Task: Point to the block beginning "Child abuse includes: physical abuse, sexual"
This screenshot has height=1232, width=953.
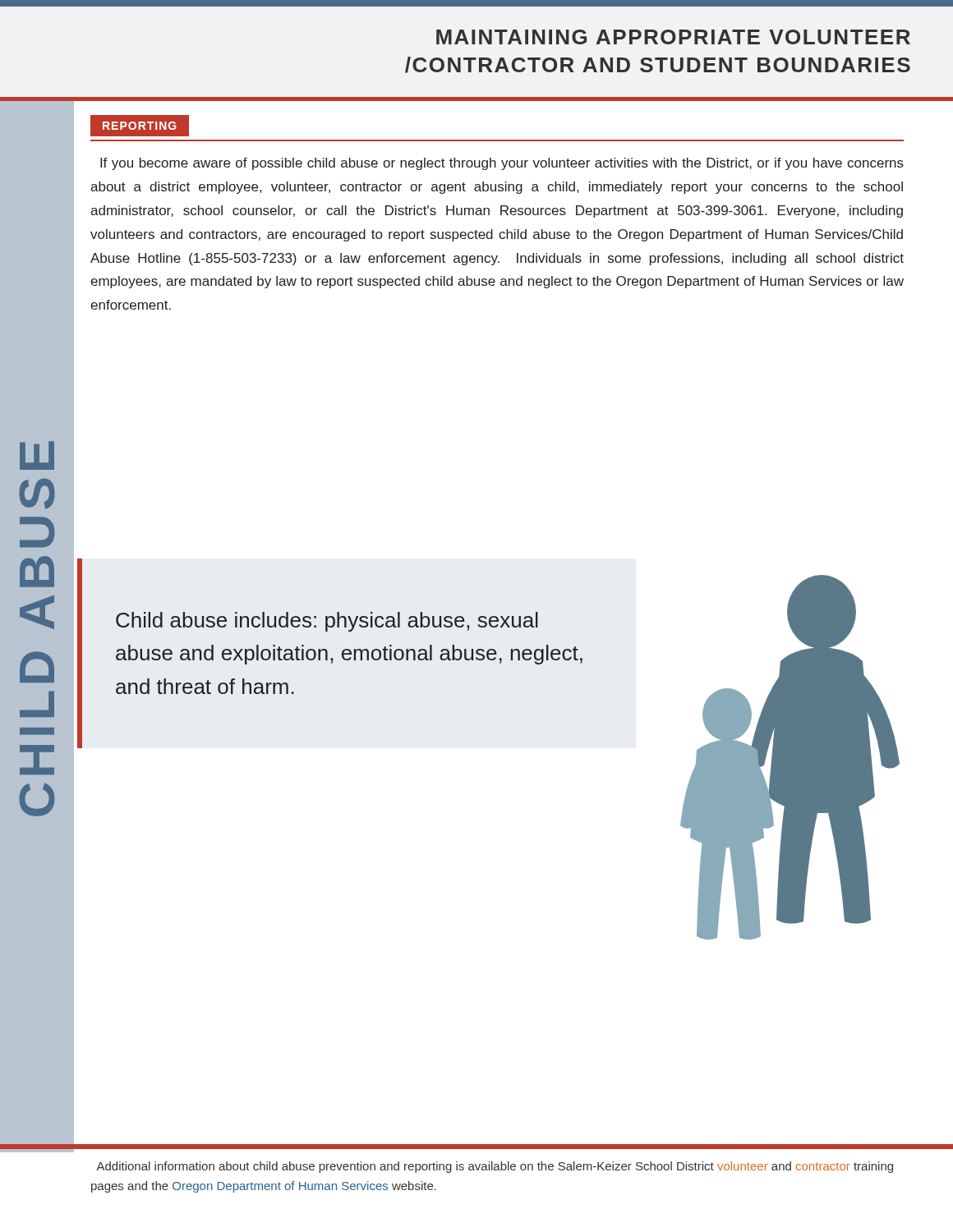Action: [x=357, y=653]
